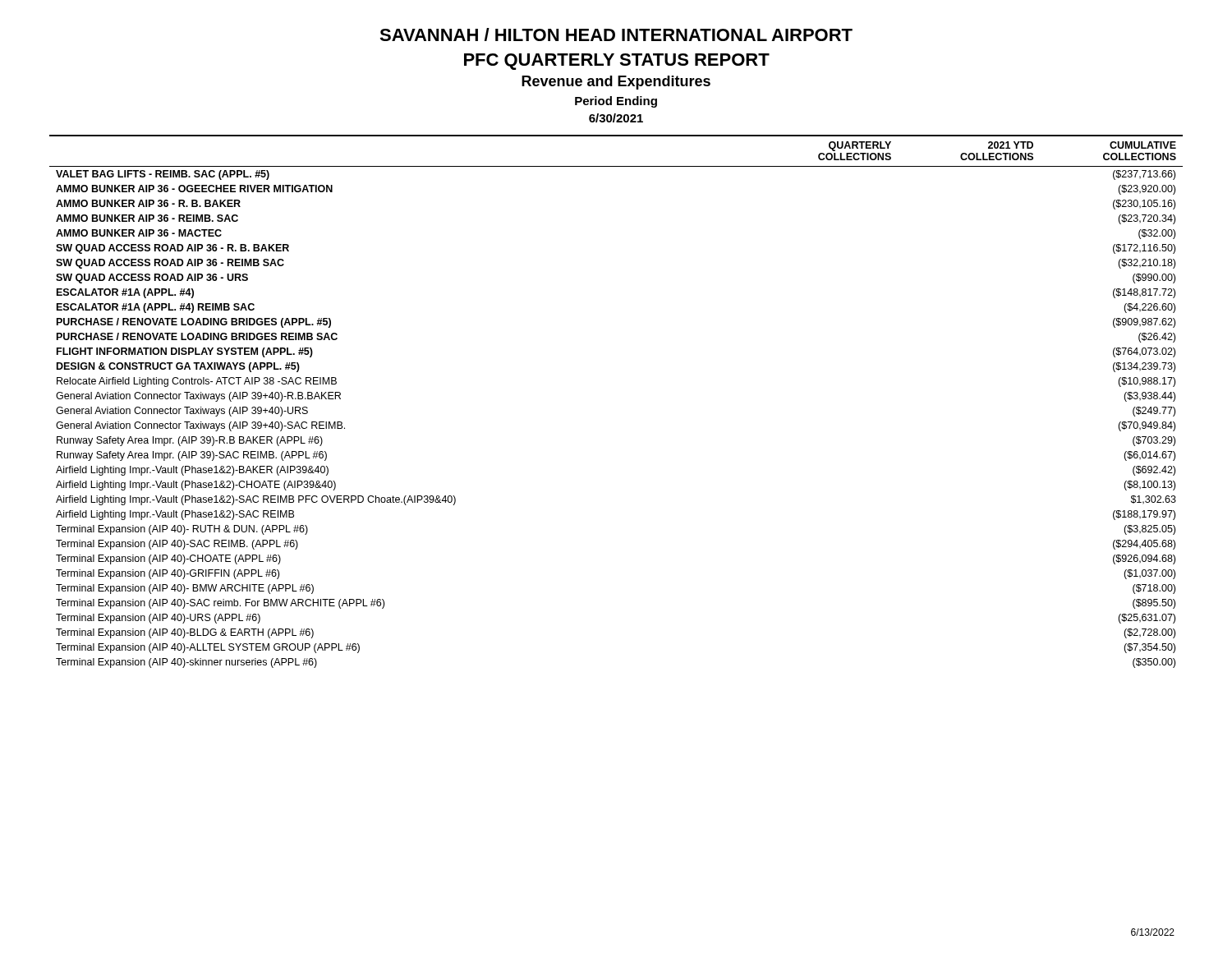Viewport: 1232px width, 953px height.
Task: Select the table that reads "SW QUAD ACCESS ROAD"
Action: tap(616, 402)
